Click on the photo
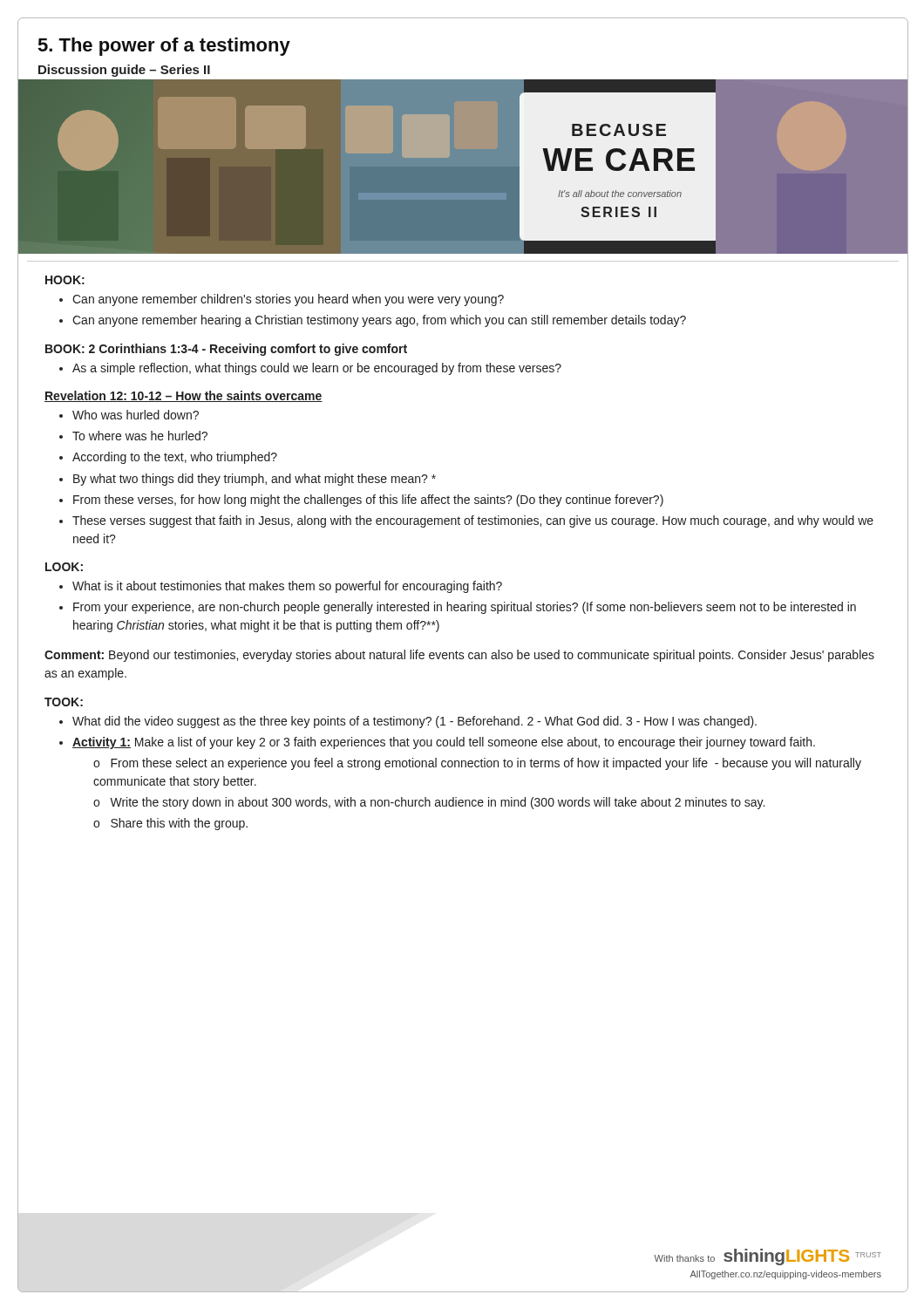 (x=463, y=167)
